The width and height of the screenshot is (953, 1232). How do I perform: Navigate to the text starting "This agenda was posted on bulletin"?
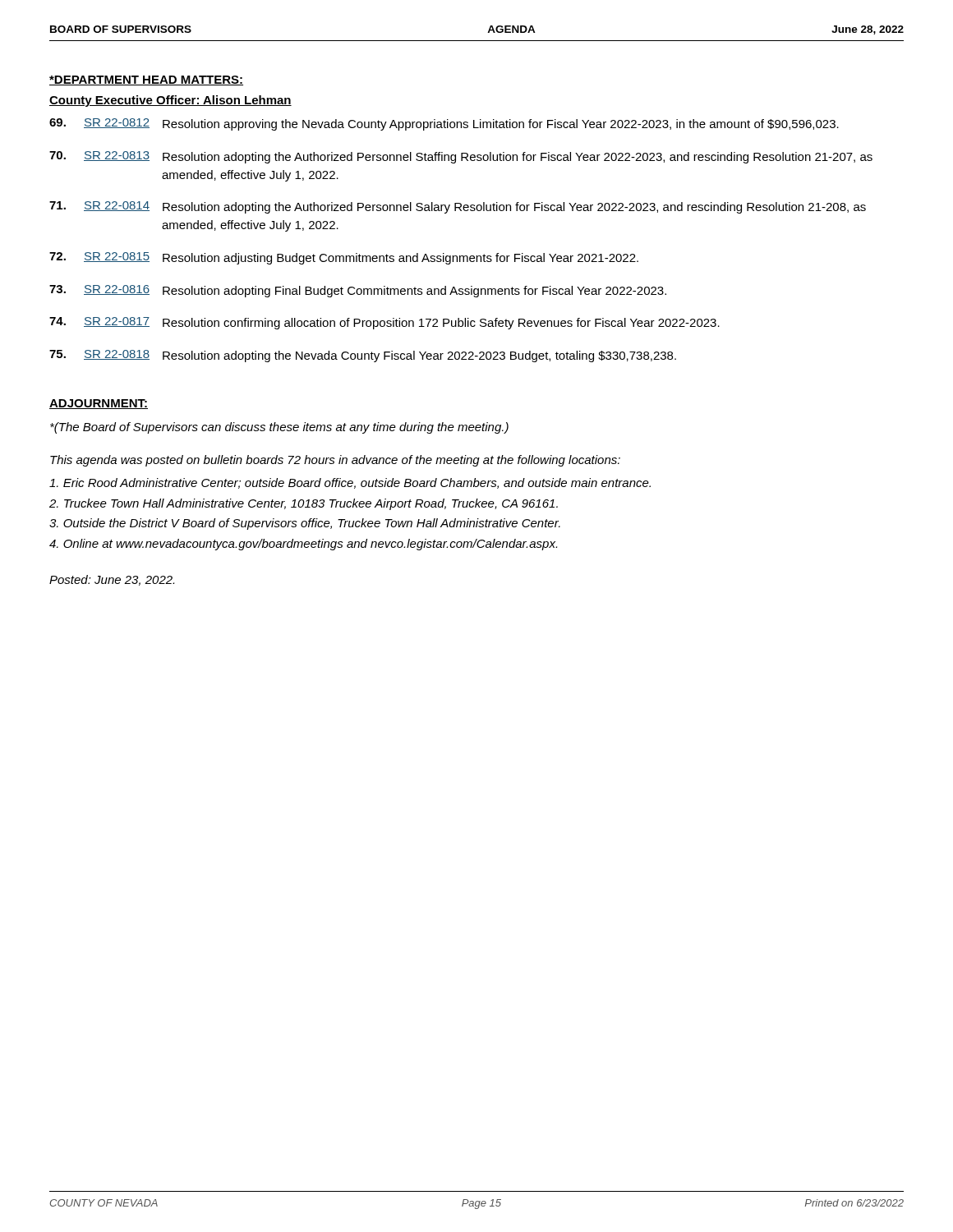pos(335,459)
